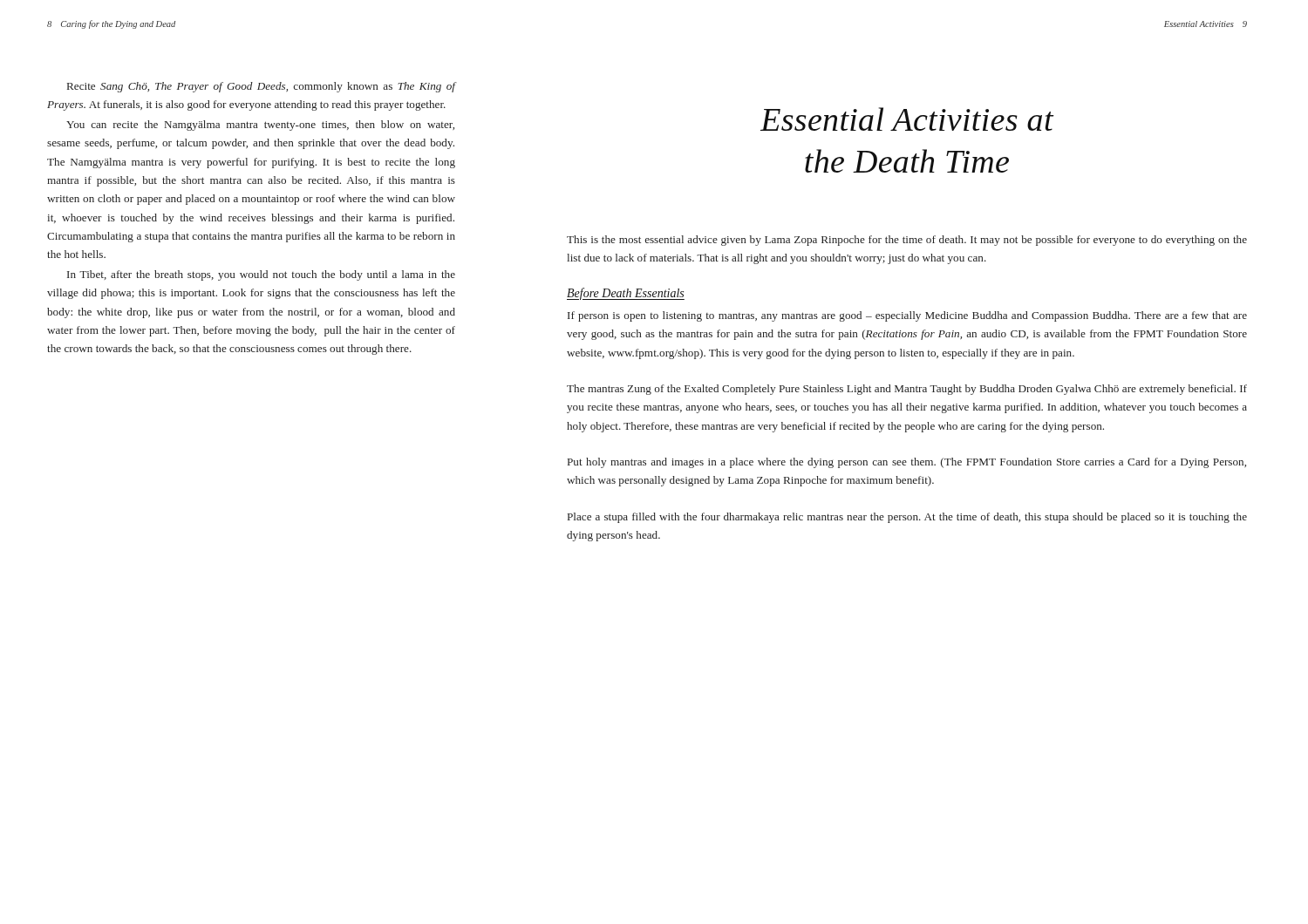Find the element starting "The mantras Zung of the Exalted"
Screen dimensions: 924x1308
coord(907,407)
